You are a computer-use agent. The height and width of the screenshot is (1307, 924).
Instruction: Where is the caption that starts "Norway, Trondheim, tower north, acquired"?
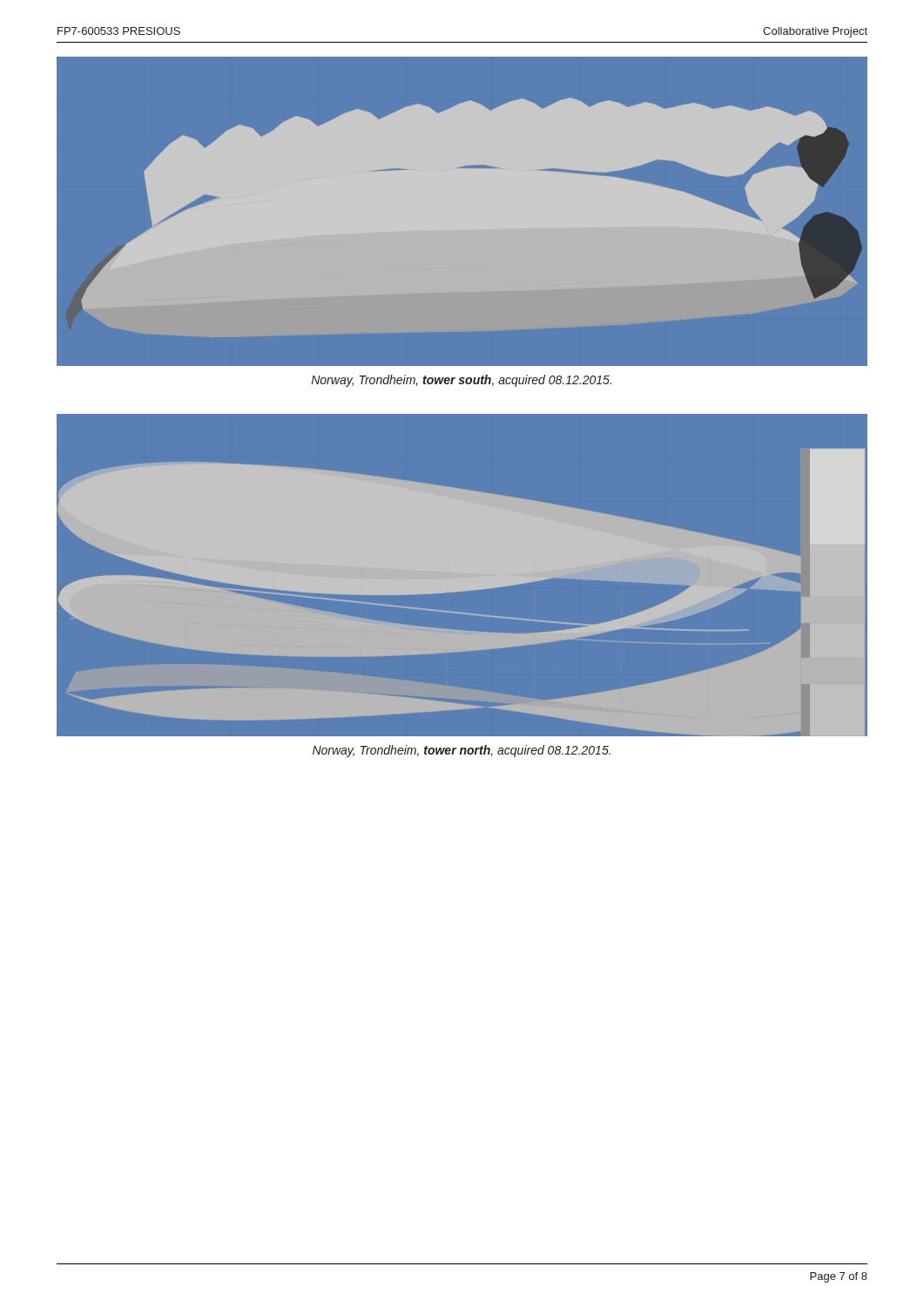click(x=462, y=750)
